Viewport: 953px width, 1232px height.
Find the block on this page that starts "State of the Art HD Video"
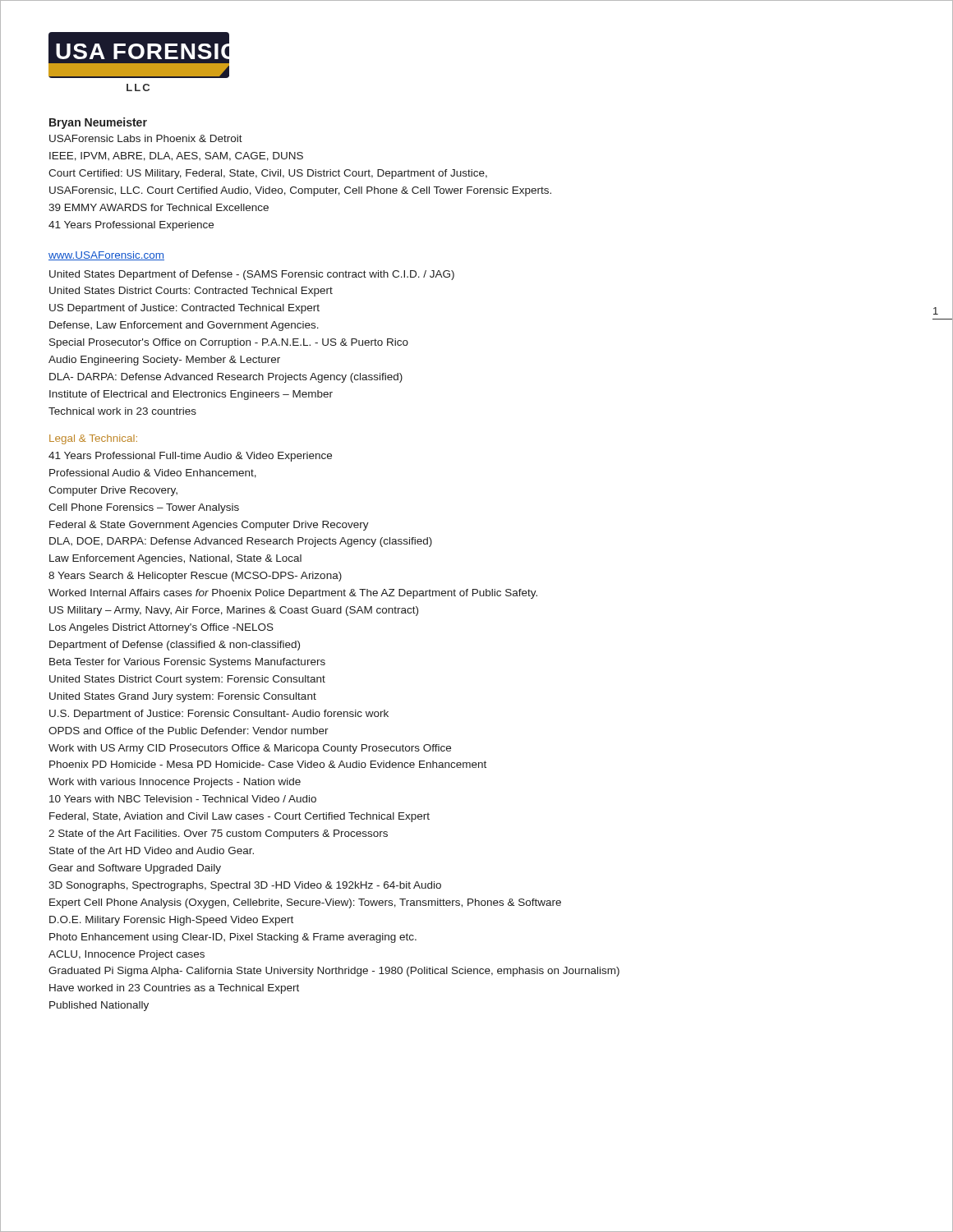tap(152, 850)
